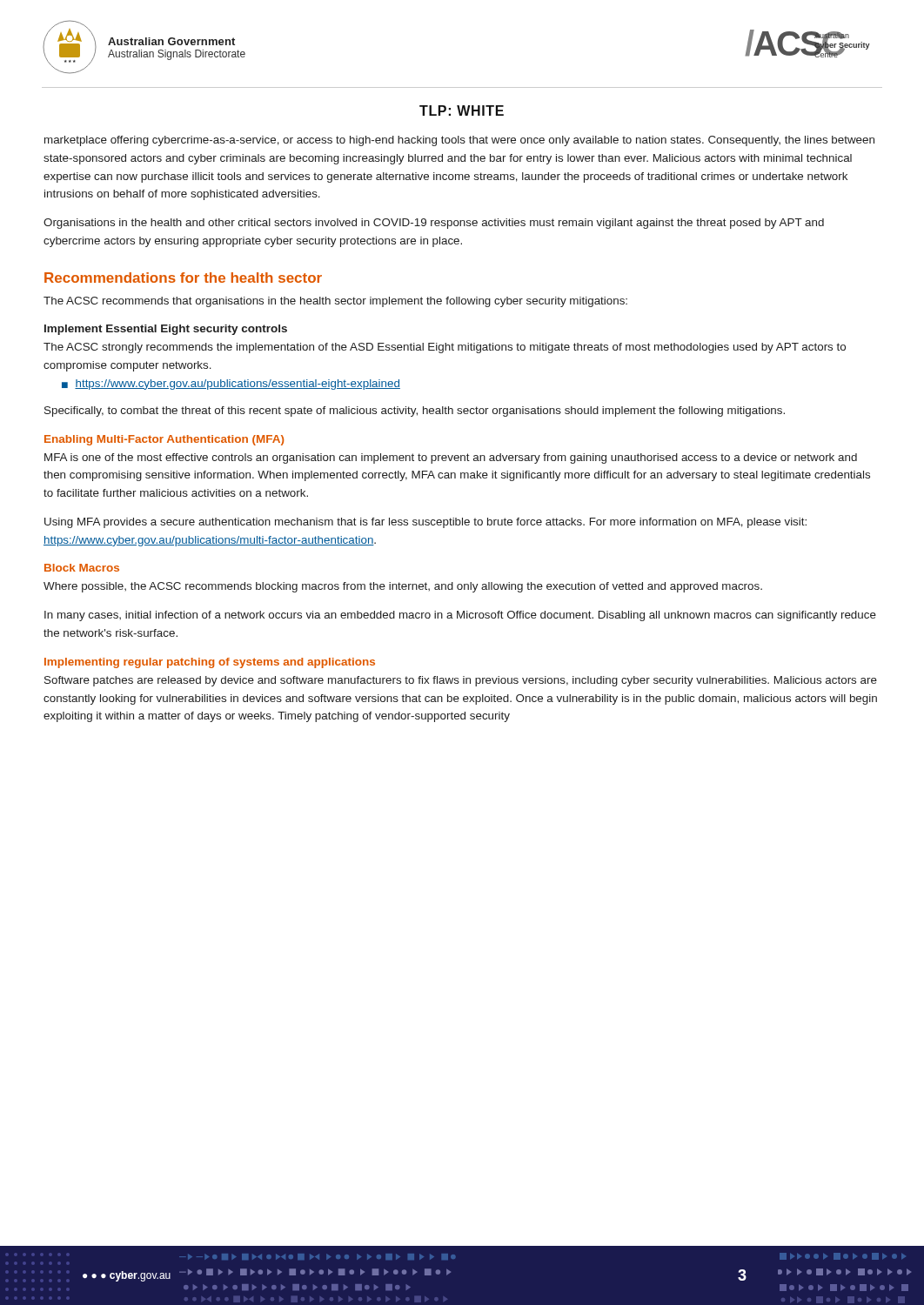Find the region starting "Using MFA provides a secure authentication mechanism"
Image resolution: width=924 pixels, height=1305 pixels.
pos(426,531)
